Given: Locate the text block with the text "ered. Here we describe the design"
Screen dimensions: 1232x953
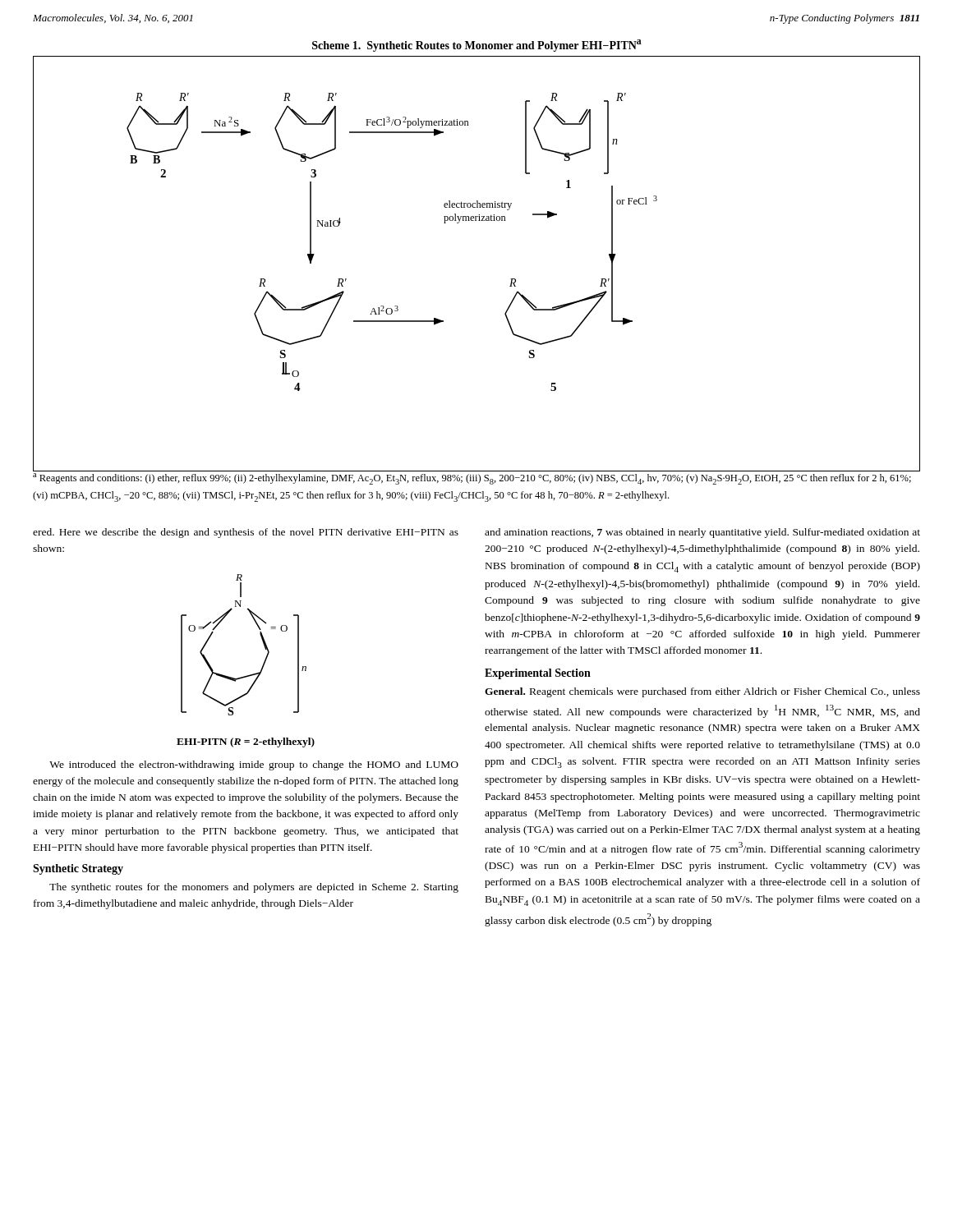Looking at the screenshot, I should tap(246, 541).
